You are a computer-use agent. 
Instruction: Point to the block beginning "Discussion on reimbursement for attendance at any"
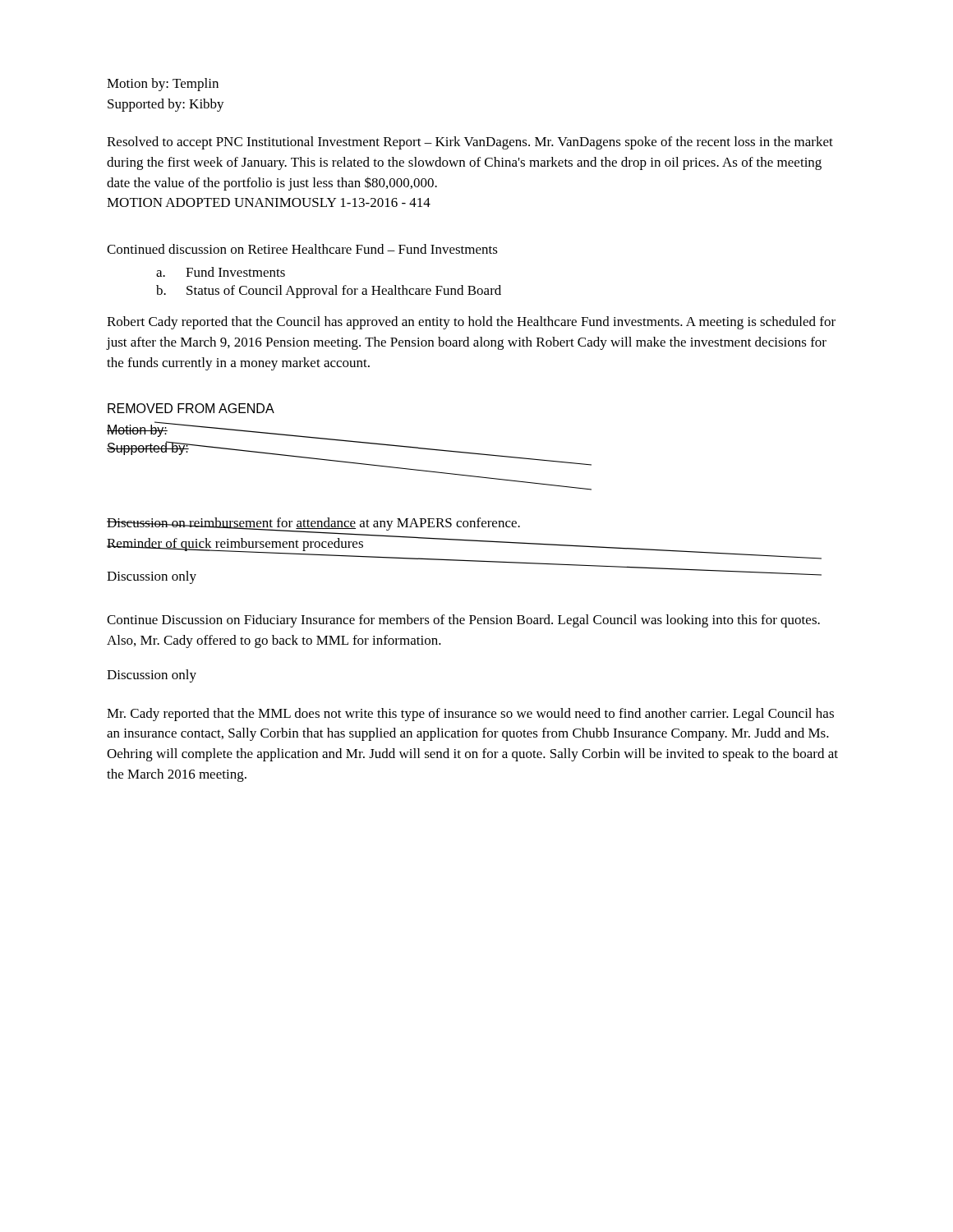[x=476, y=534]
